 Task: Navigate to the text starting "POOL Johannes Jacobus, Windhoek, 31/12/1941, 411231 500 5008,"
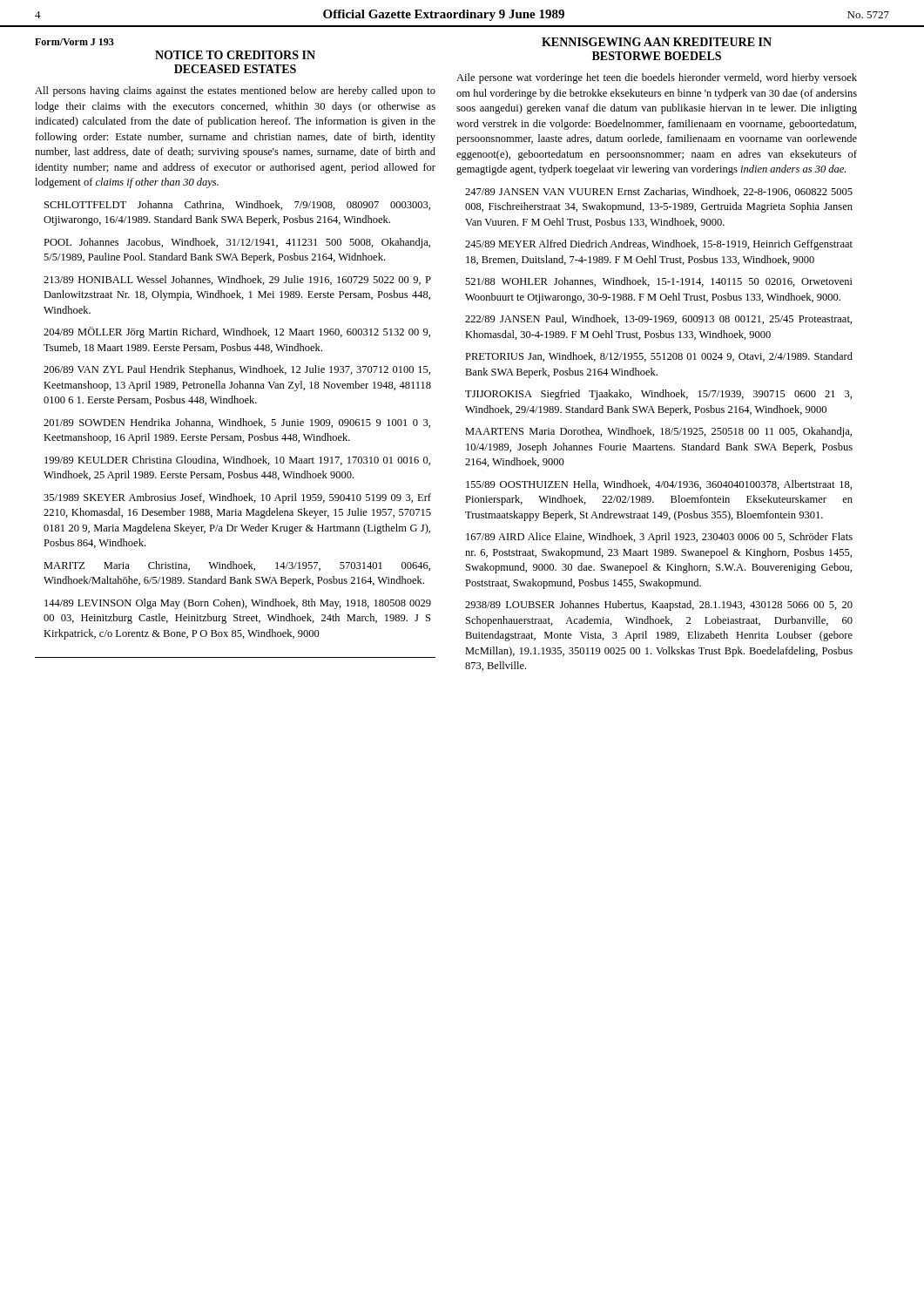pyautogui.click(x=237, y=249)
